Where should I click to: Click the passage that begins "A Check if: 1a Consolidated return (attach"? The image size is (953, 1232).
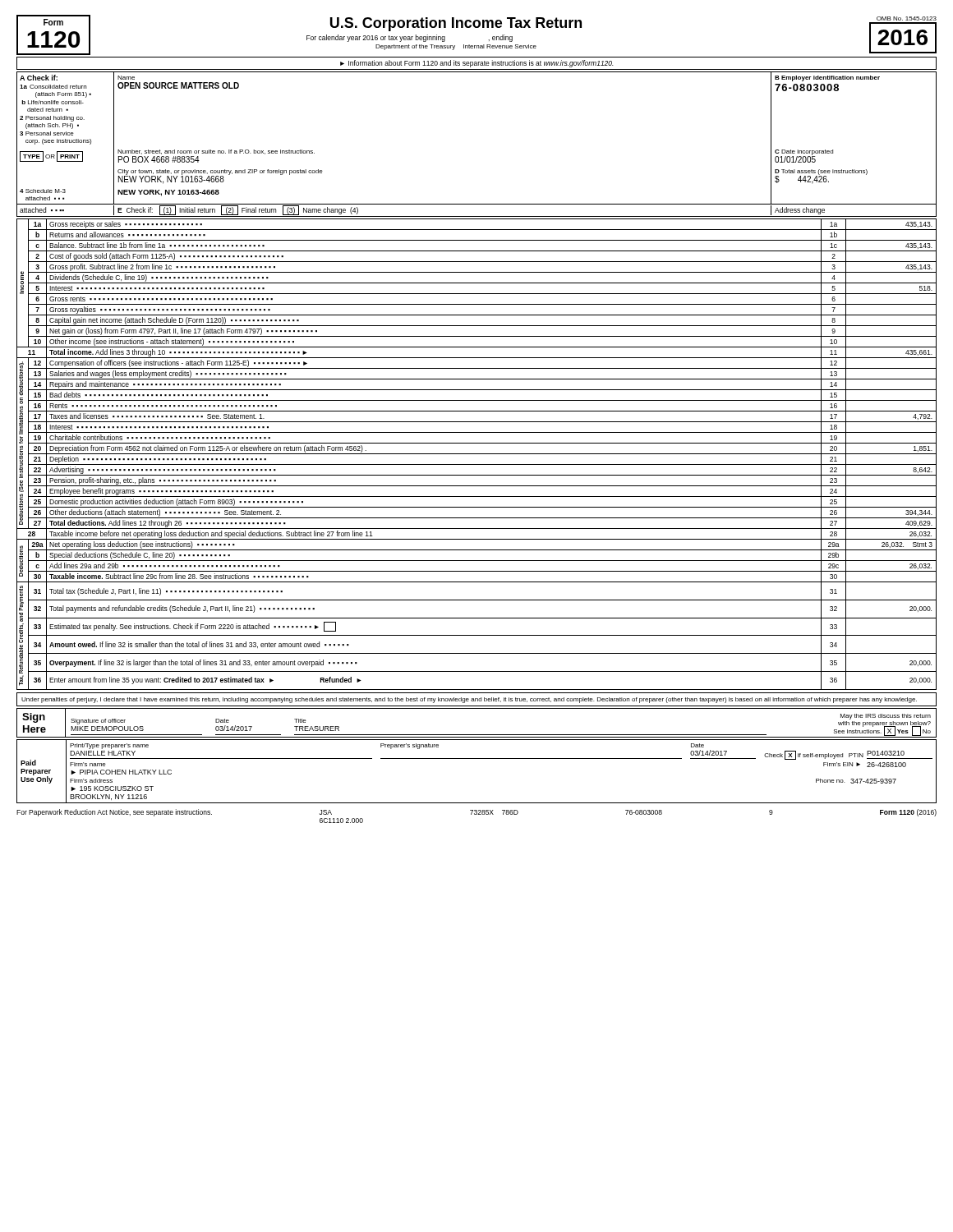pos(476,144)
